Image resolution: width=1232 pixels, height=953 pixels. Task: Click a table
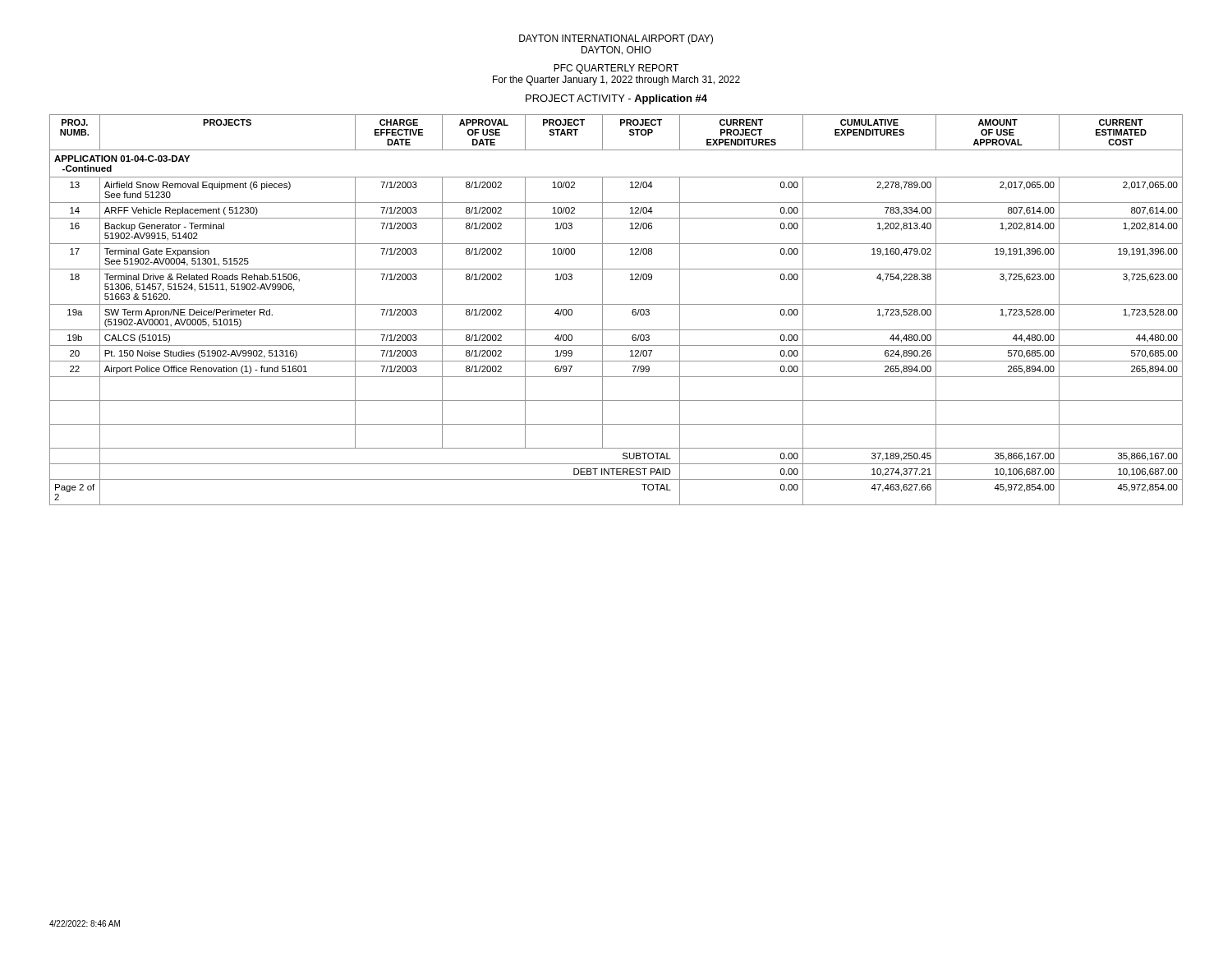pos(616,310)
